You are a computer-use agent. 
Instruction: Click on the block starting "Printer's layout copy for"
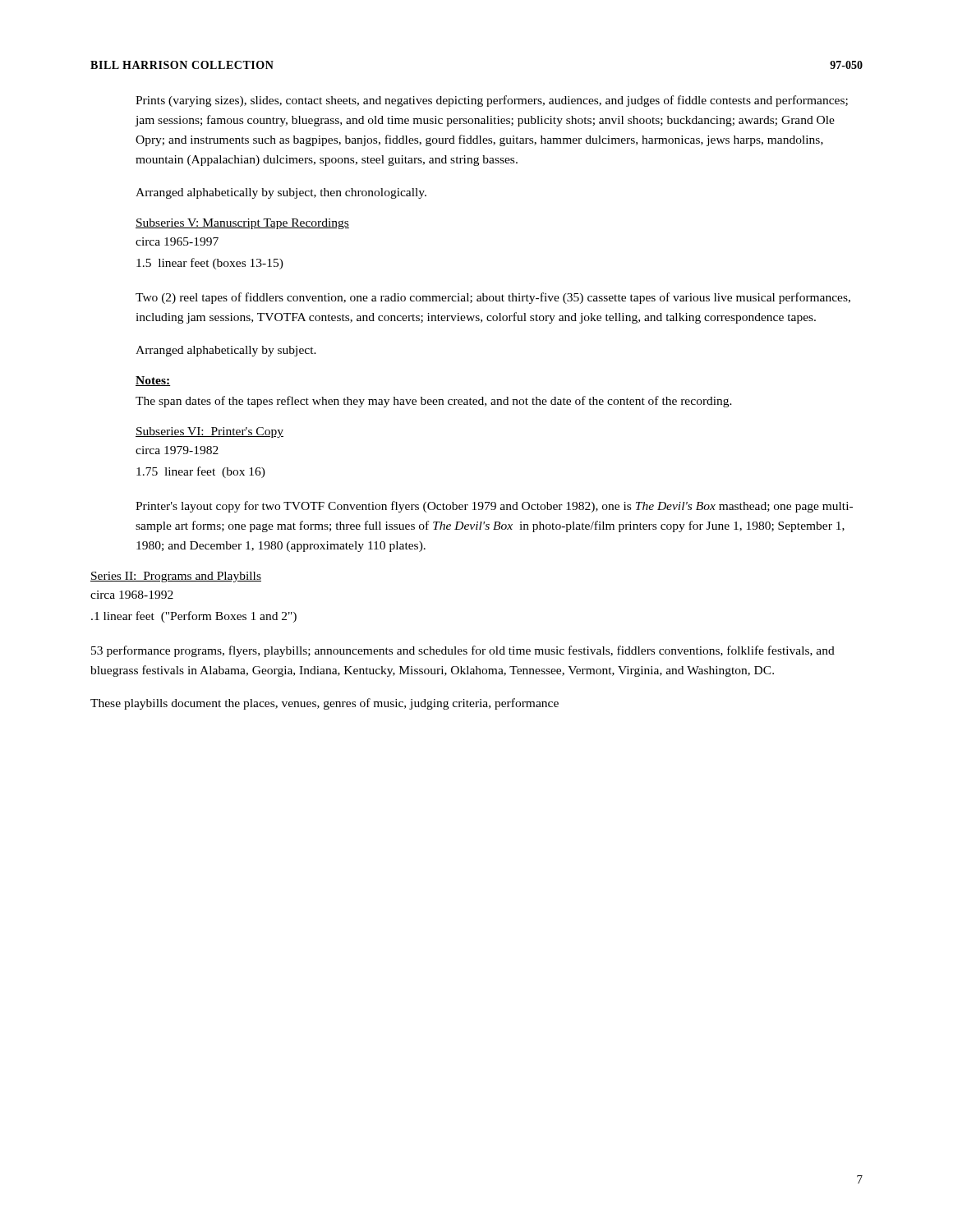[499, 526]
